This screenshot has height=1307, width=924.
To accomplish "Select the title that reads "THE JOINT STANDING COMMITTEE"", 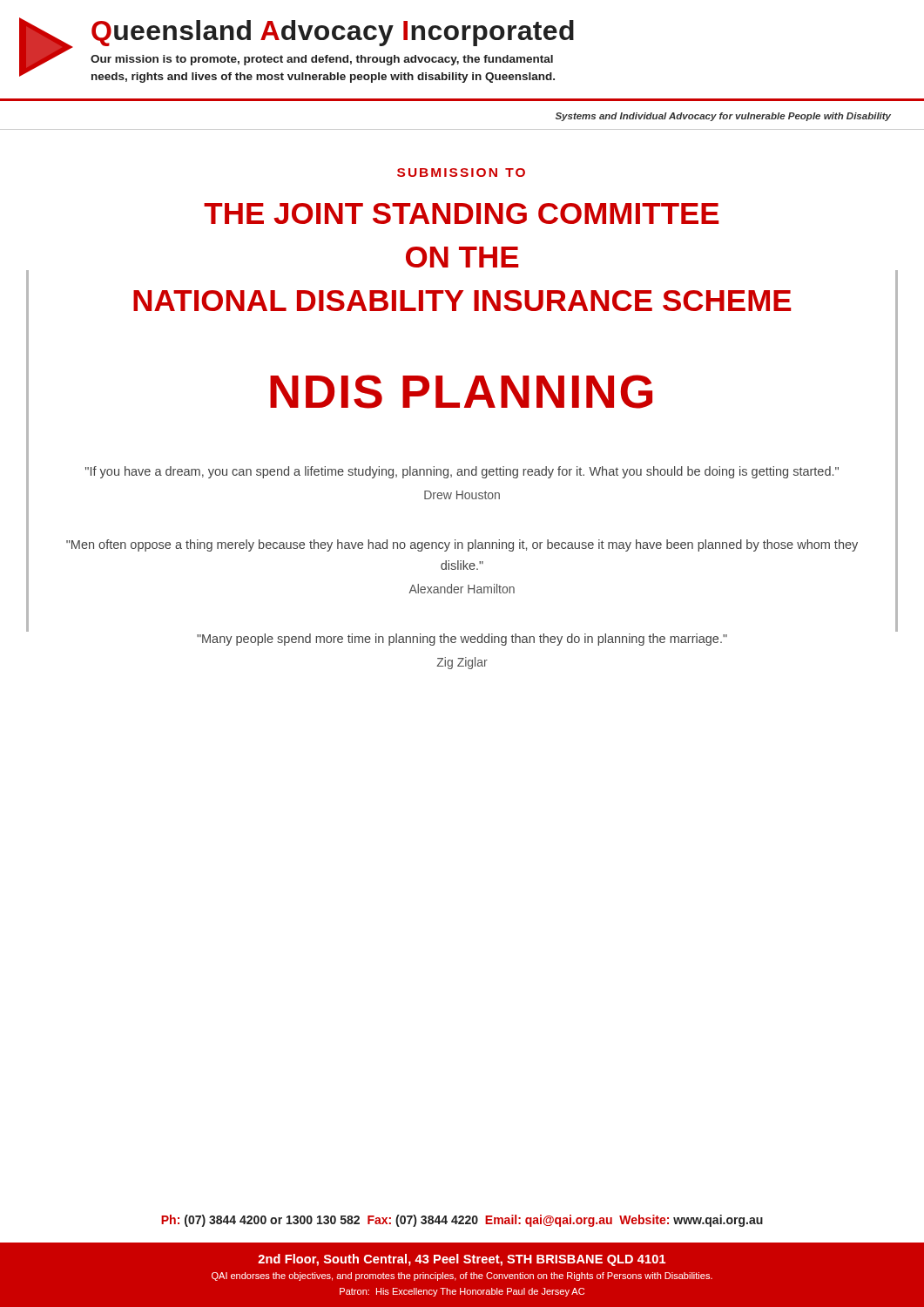I will pos(462,213).
